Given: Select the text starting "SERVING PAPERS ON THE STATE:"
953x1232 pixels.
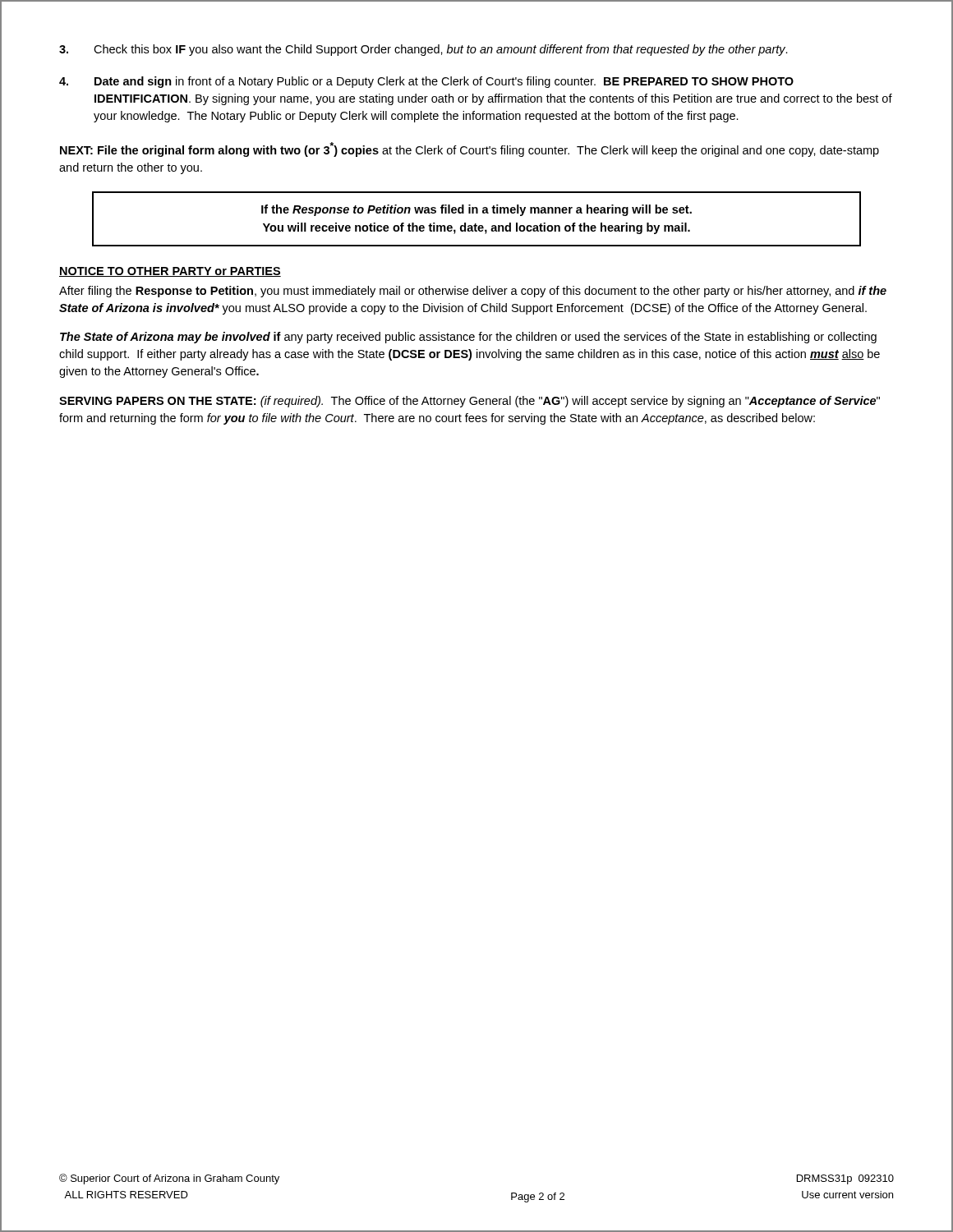Looking at the screenshot, I should pyautogui.click(x=470, y=409).
